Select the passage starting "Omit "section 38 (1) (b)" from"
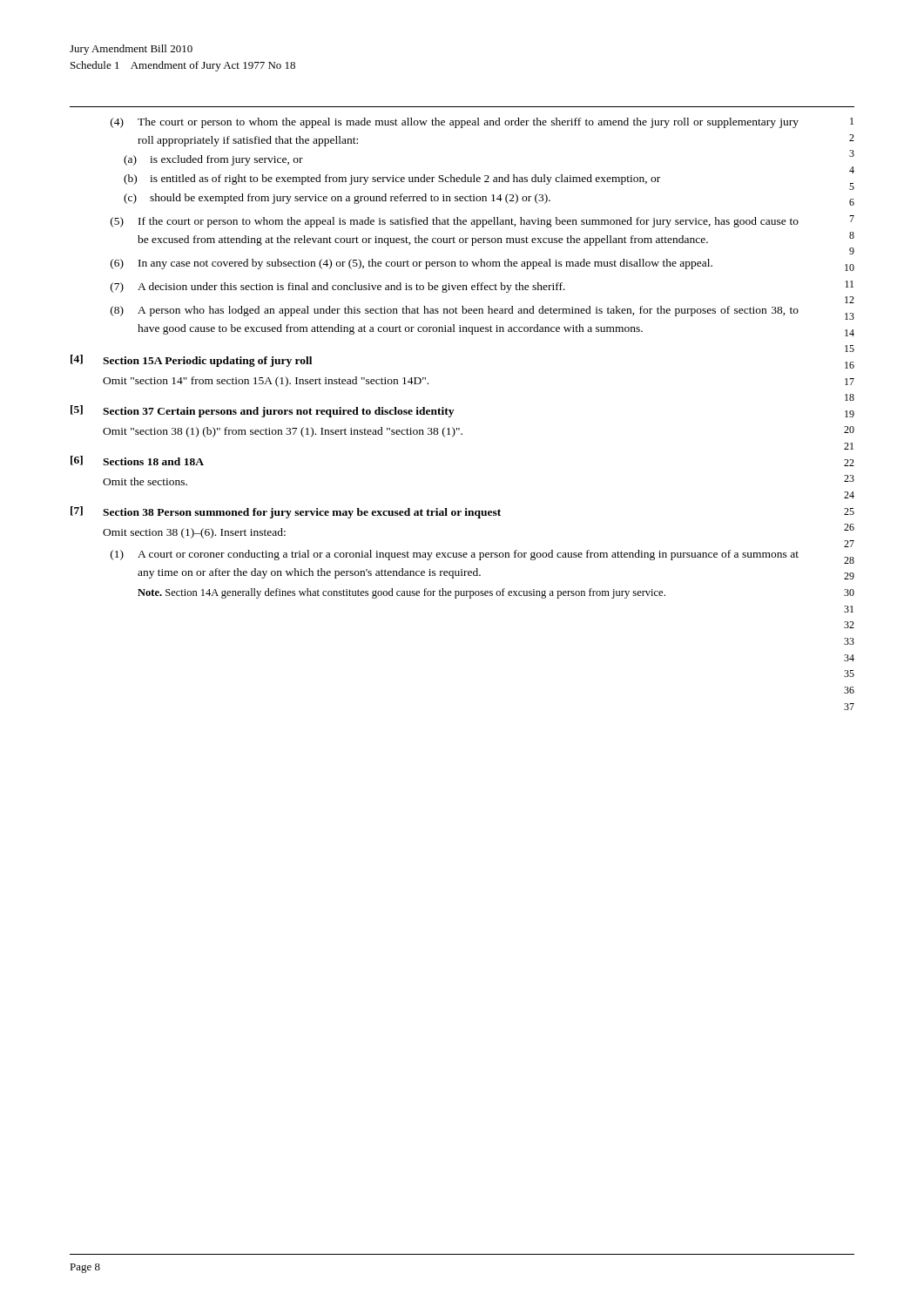 [283, 431]
